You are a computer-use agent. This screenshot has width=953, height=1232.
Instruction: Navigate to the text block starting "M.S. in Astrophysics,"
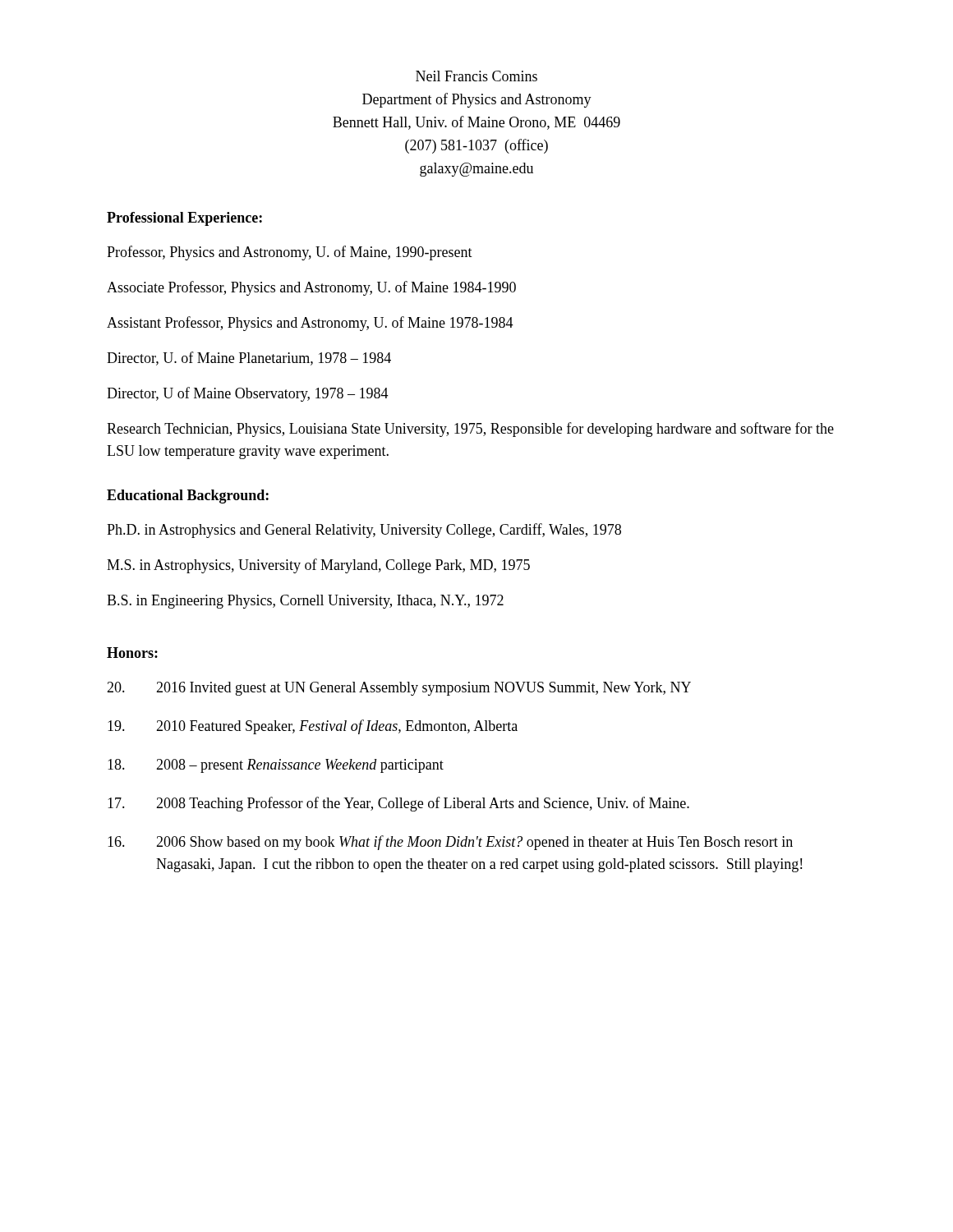(x=319, y=565)
